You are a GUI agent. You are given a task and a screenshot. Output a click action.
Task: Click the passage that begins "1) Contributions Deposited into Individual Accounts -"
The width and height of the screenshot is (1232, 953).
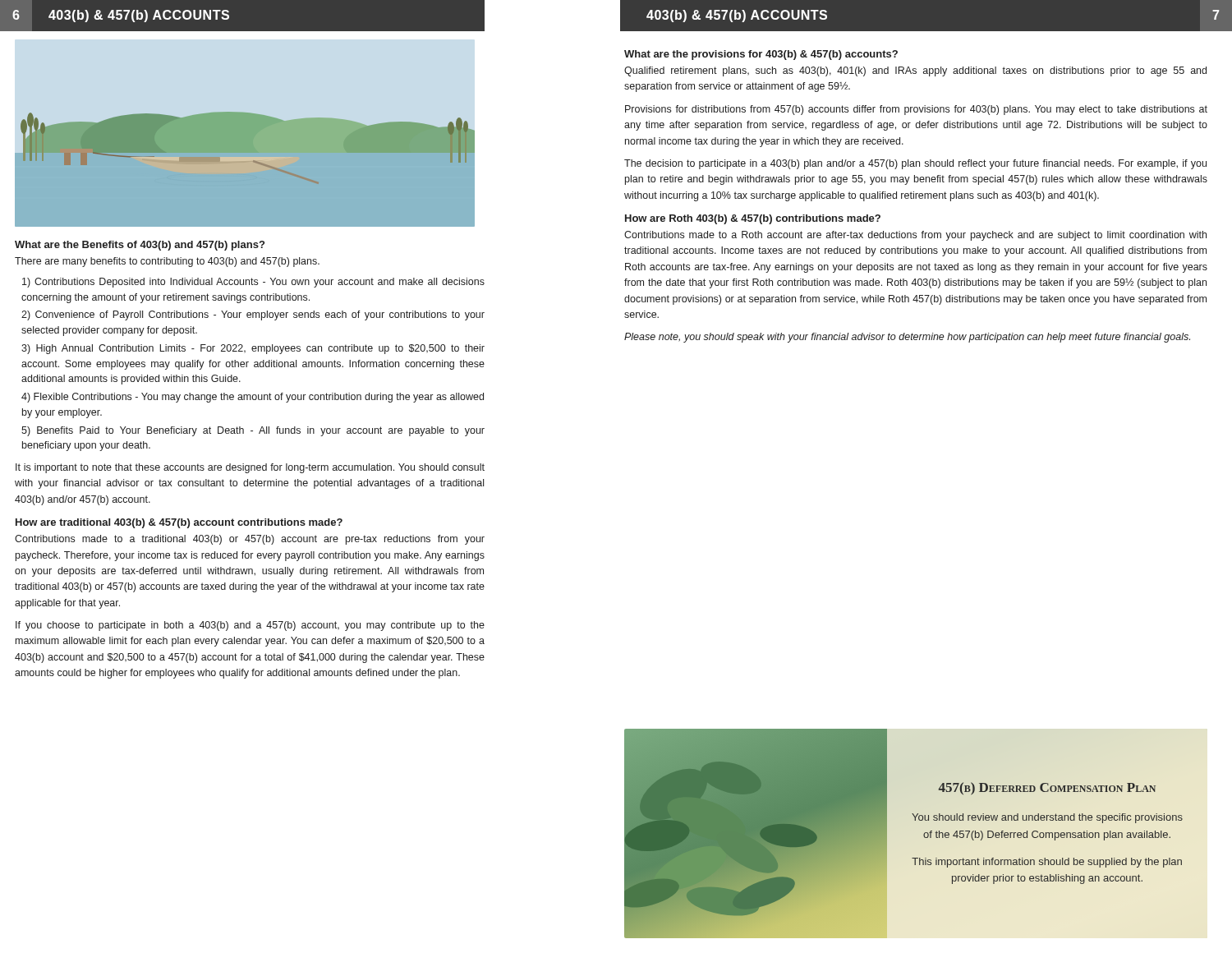pyautogui.click(x=253, y=289)
